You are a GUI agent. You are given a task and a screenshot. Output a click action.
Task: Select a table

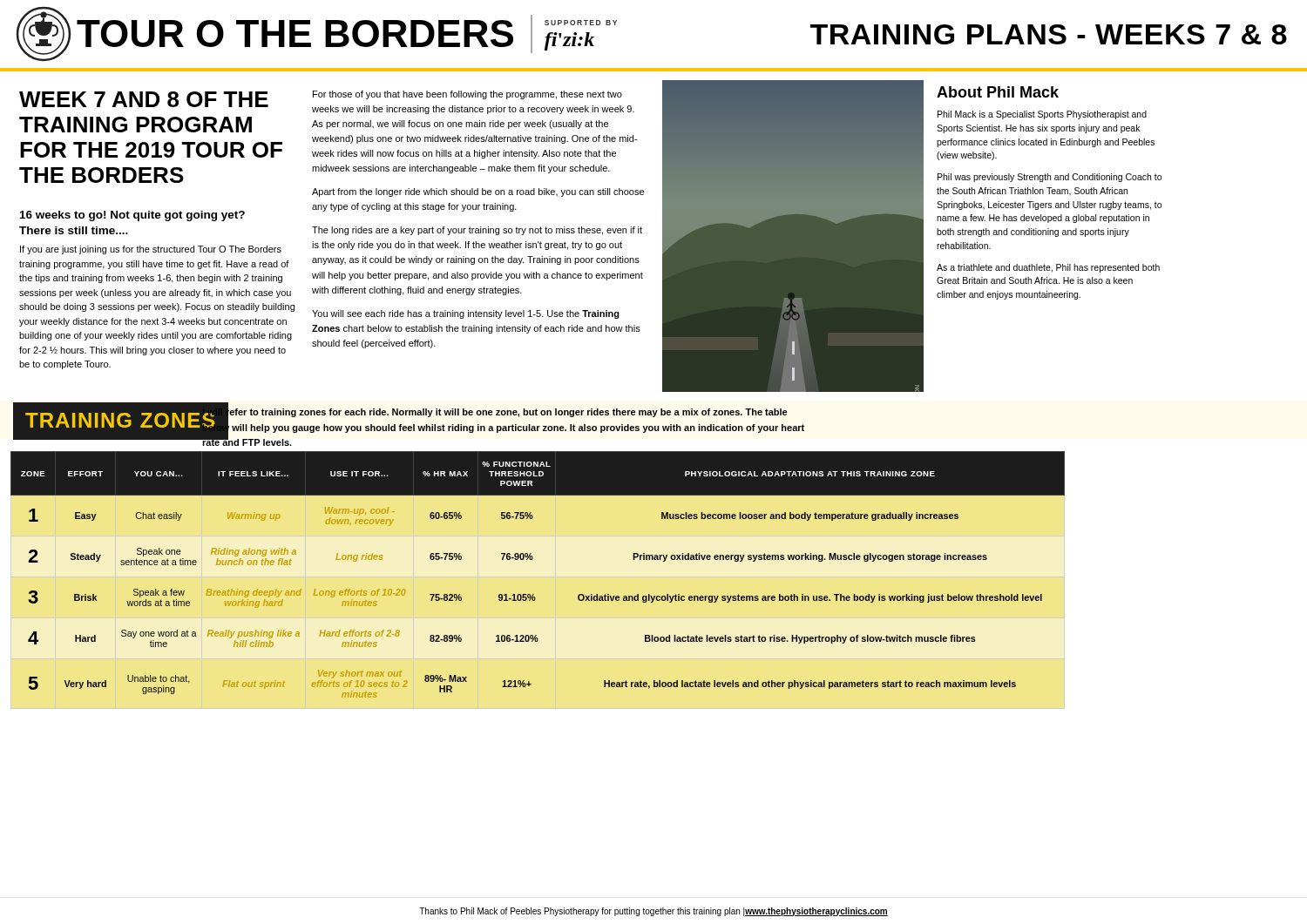pyautogui.click(x=538, y=671)
